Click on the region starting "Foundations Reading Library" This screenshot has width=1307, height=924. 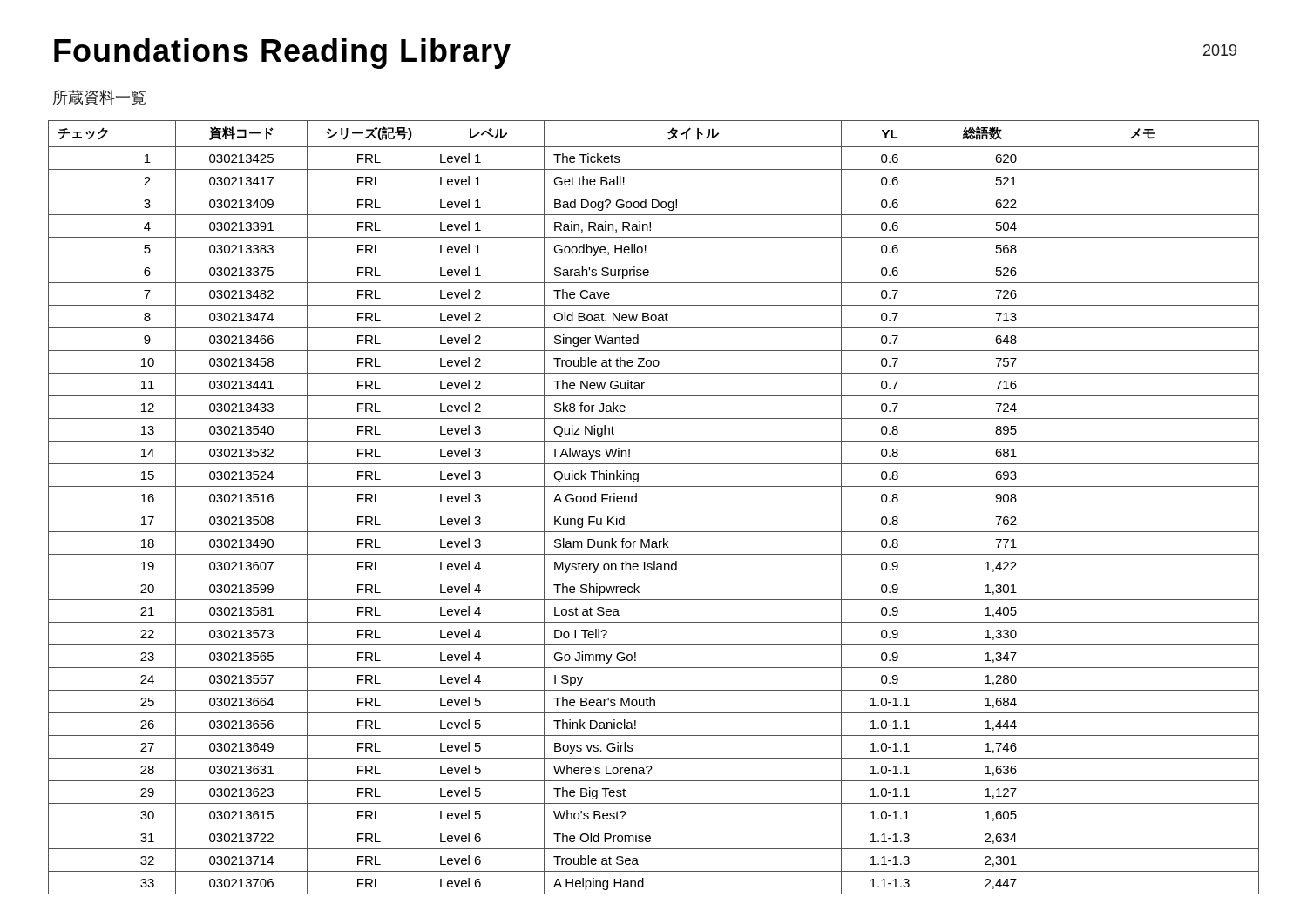coord(282,51)
